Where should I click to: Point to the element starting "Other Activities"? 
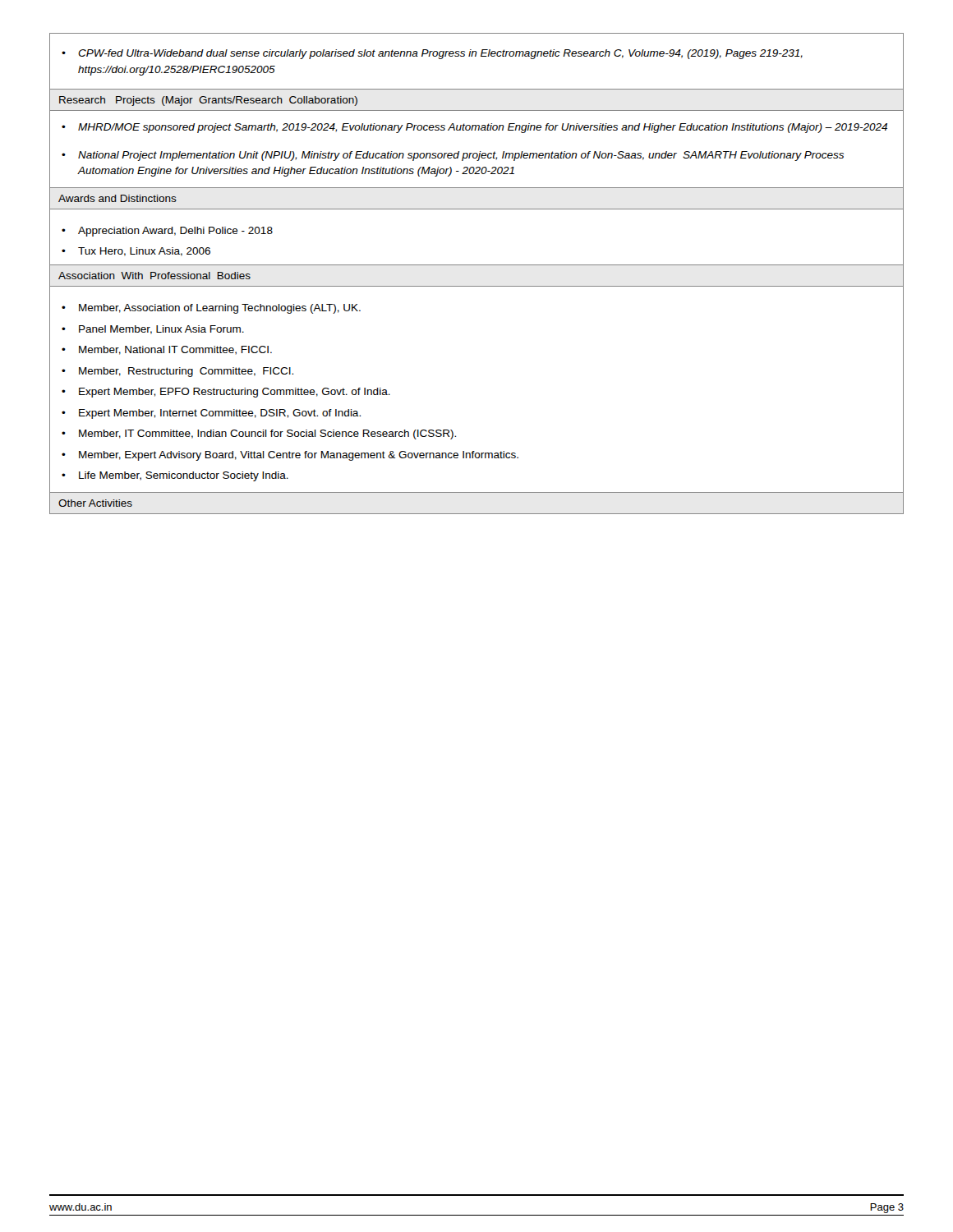[x=95, y=503]
